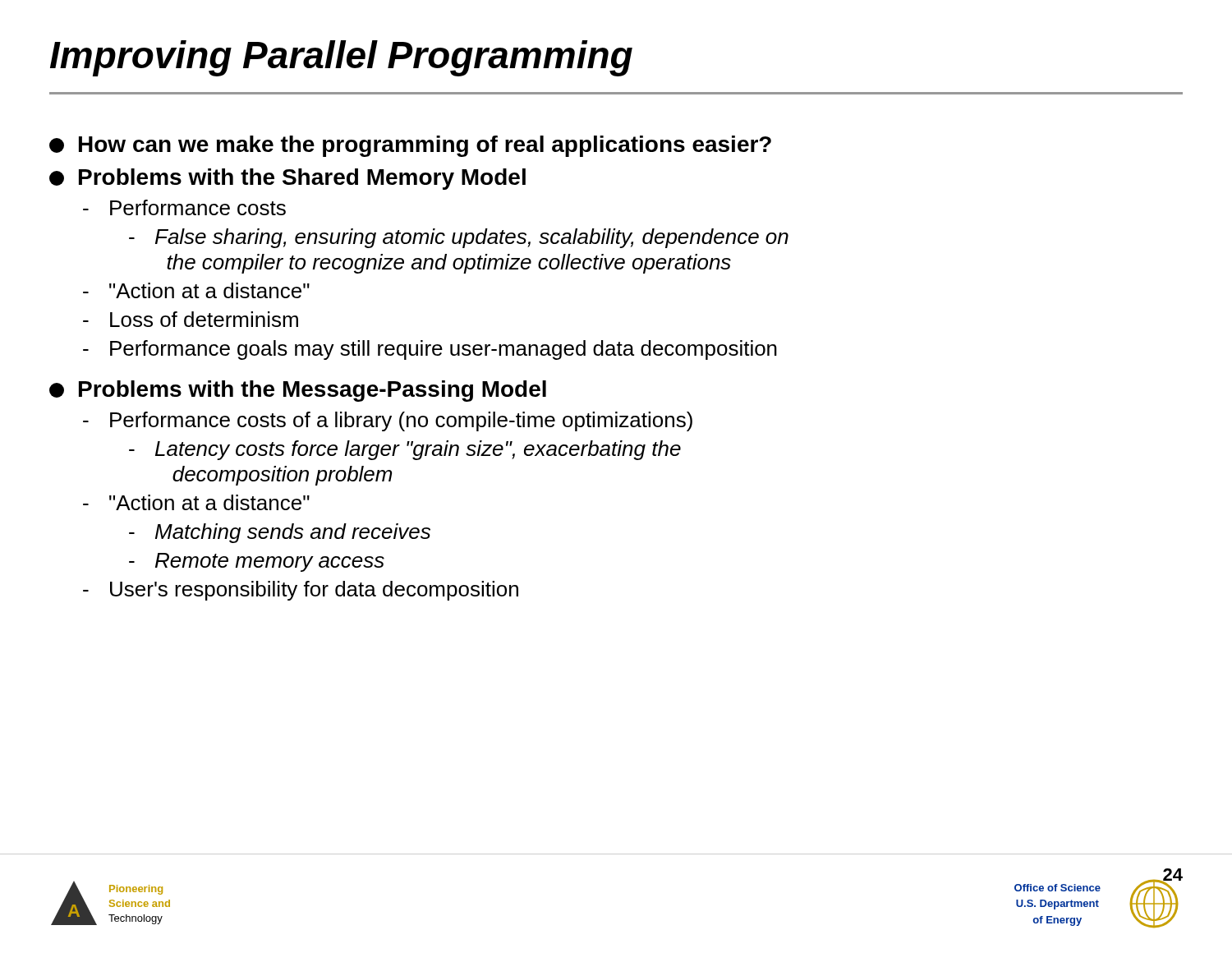This screenshot has width=1232, height=953.
Task: Select the passage starting "- Remote memory access"
Action: pyautogui.click(x=256, y=561)
